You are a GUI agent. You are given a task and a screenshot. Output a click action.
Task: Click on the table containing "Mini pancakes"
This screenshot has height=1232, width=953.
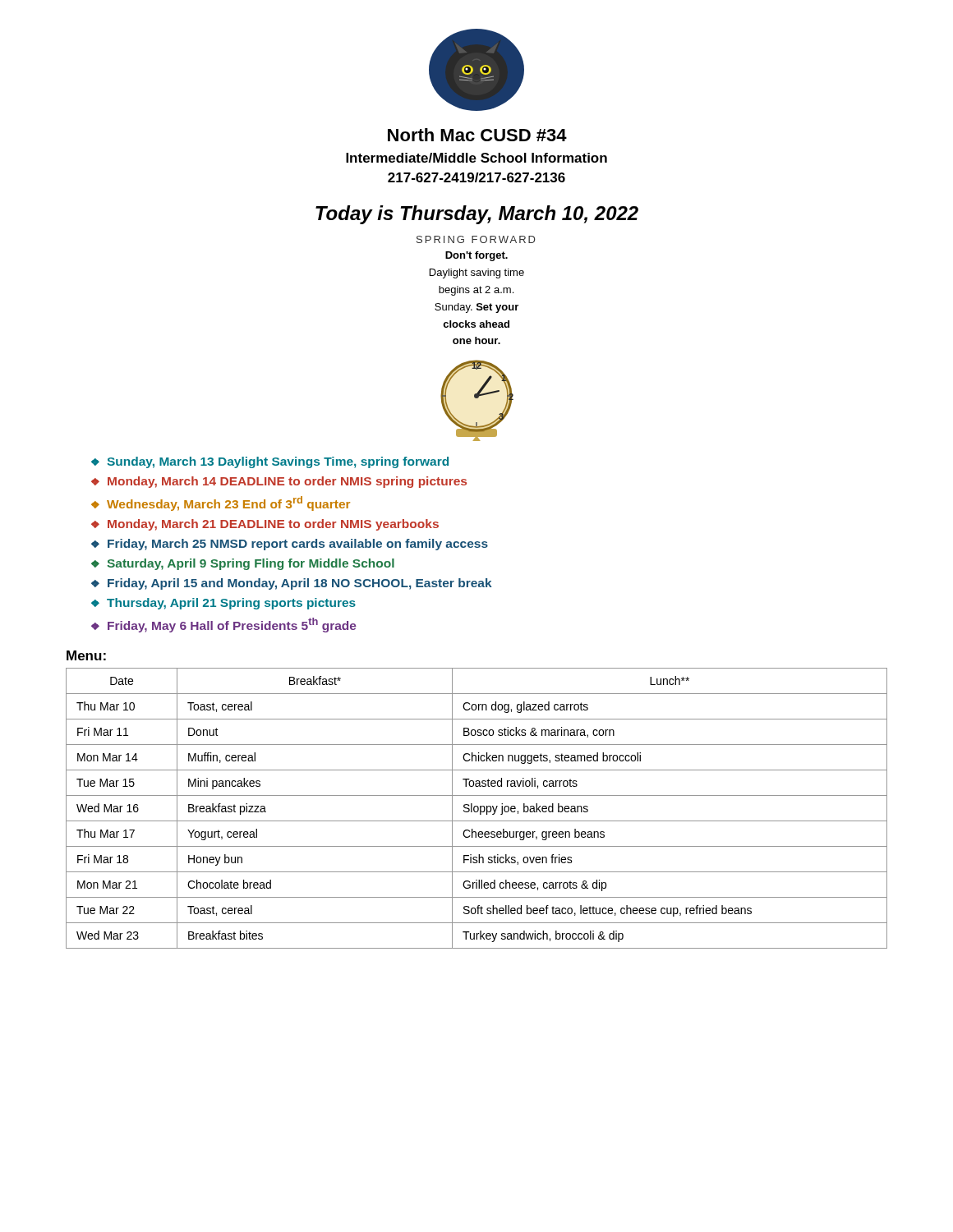[476, 809]
